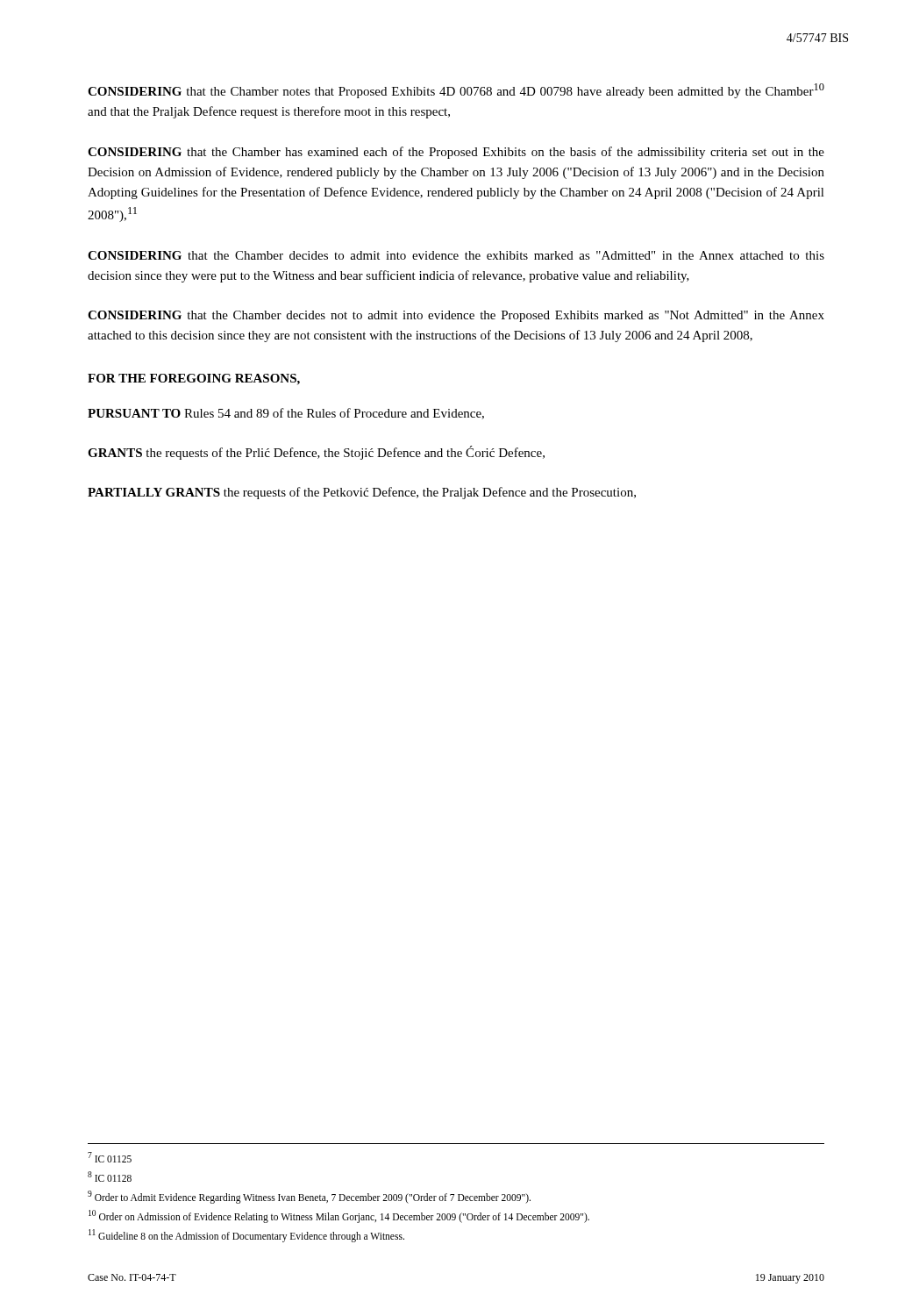
Task: Point to the text starting "CONSIDERING that the Chamber decides to admit into"
Action: click(456, 265)
